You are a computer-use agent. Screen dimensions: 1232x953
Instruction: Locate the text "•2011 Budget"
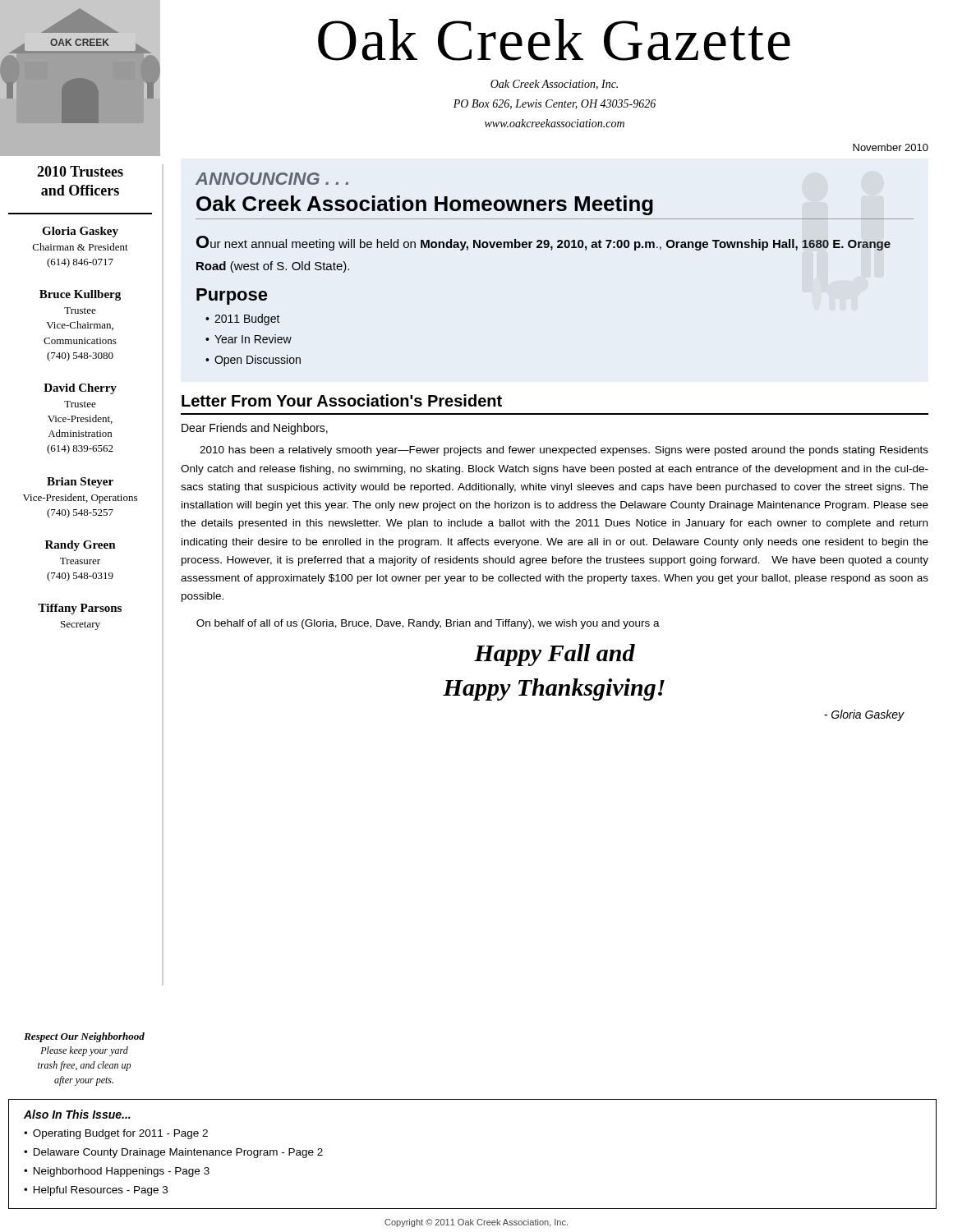pos(242,319)
